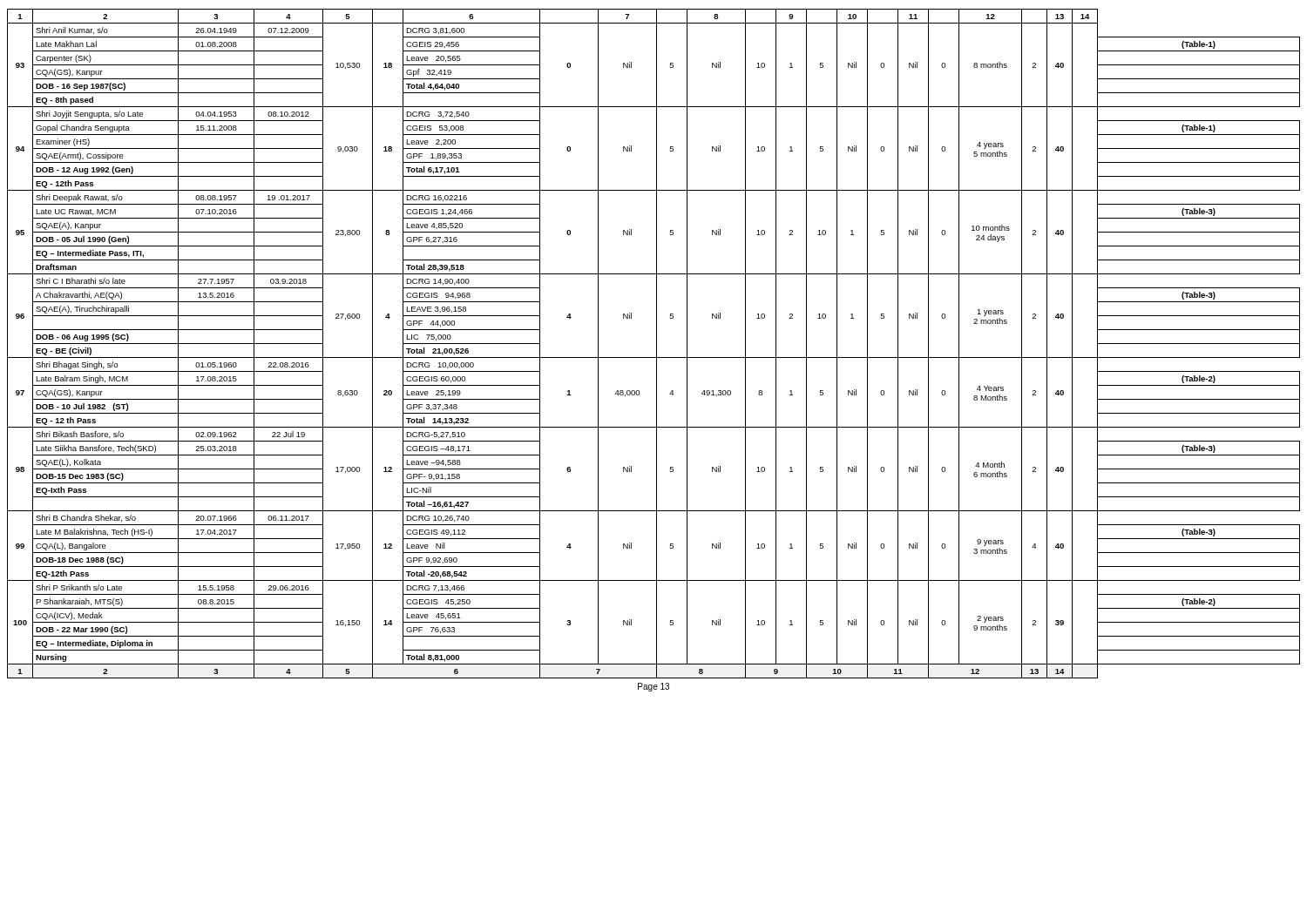
Task: Locate the table with the text "Leave –94,588"
Action: (654, 344)
